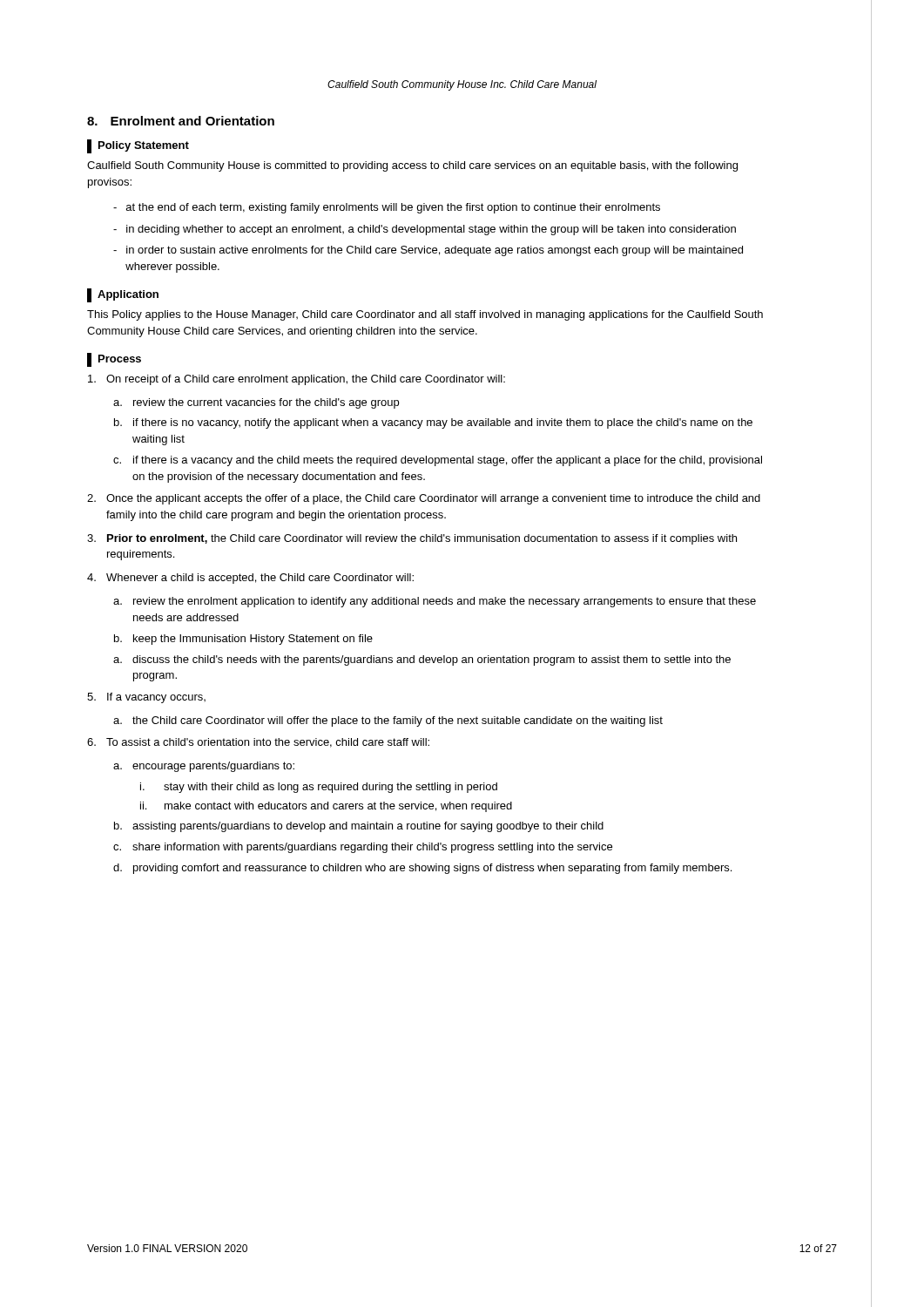Click on the element starting "8.Enrolment and Orientation"
The image size is (924, 1307).
181,121
